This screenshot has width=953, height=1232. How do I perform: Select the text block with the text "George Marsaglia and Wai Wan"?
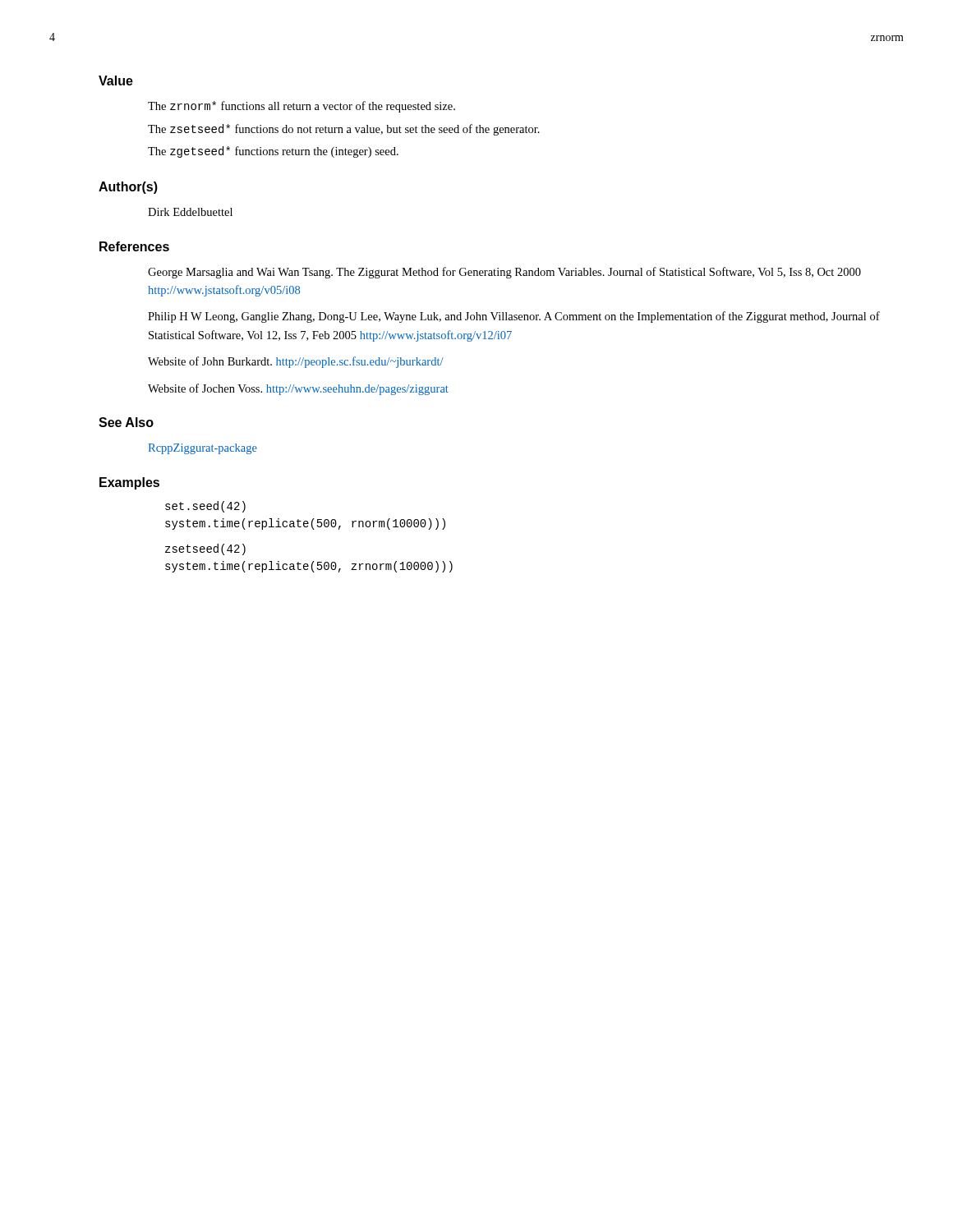coord(504,281)
